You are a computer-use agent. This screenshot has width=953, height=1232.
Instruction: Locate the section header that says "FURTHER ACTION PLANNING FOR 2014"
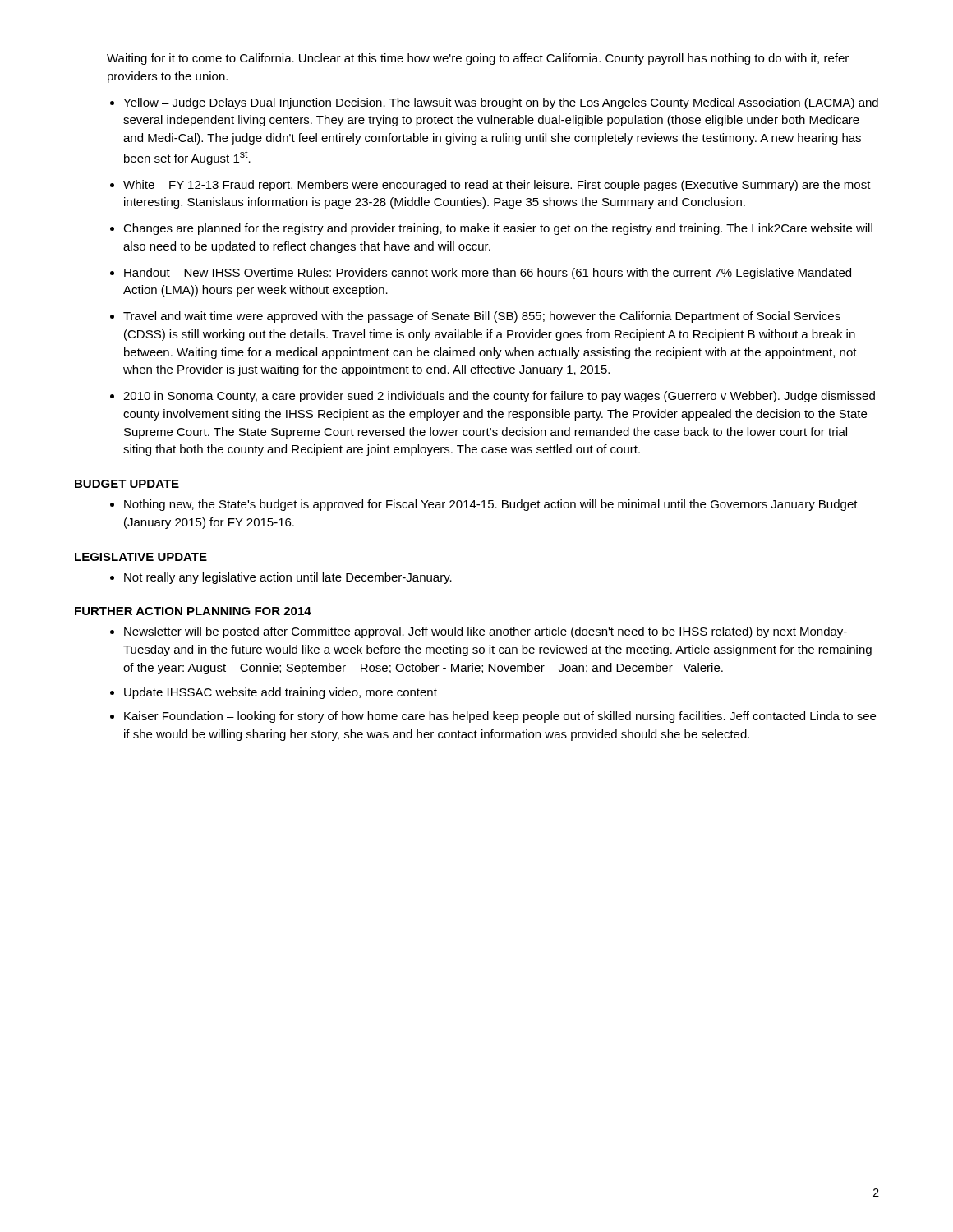pyautogui.click(x=193, y=611)
